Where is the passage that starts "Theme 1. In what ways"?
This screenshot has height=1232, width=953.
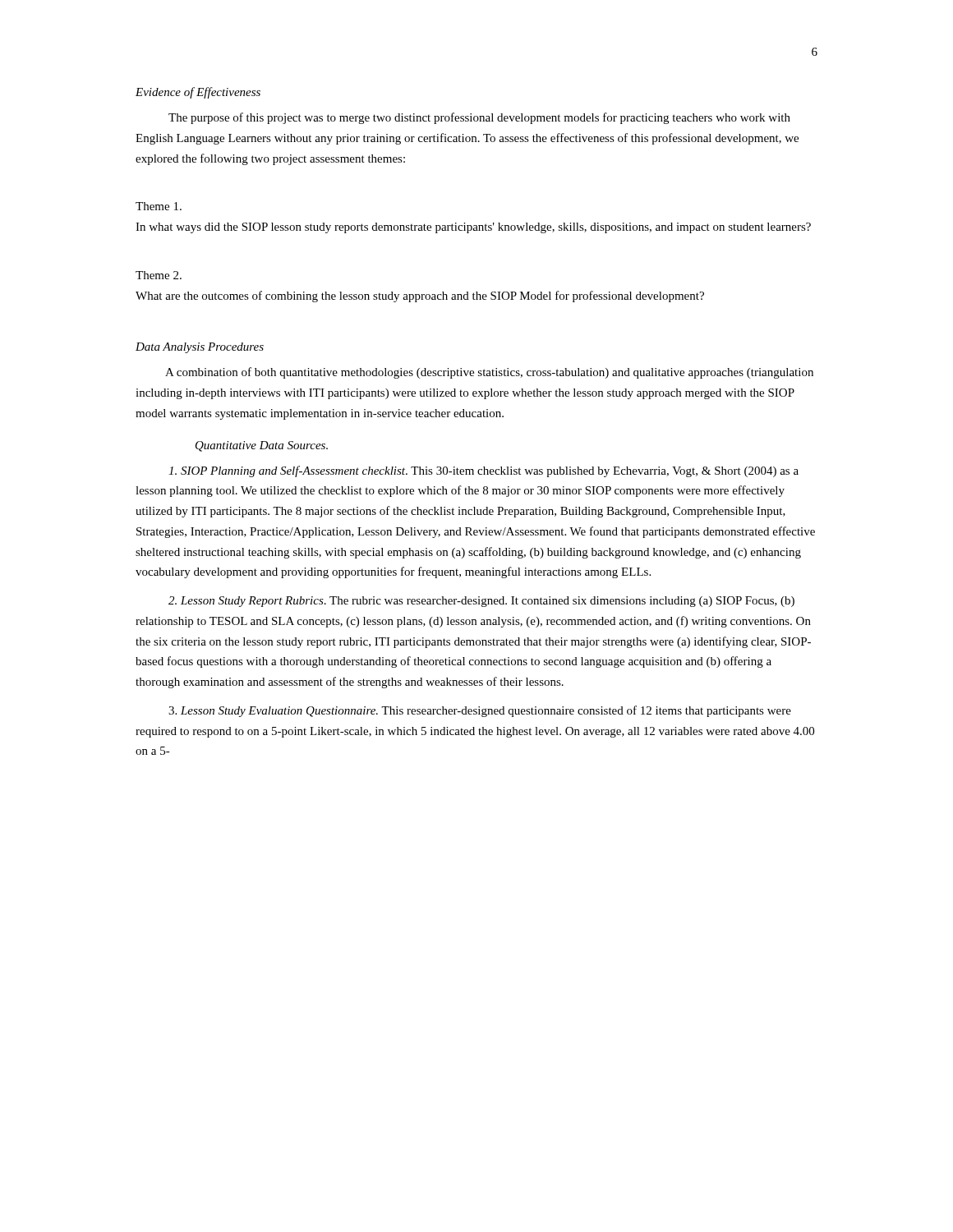[476, 217]
